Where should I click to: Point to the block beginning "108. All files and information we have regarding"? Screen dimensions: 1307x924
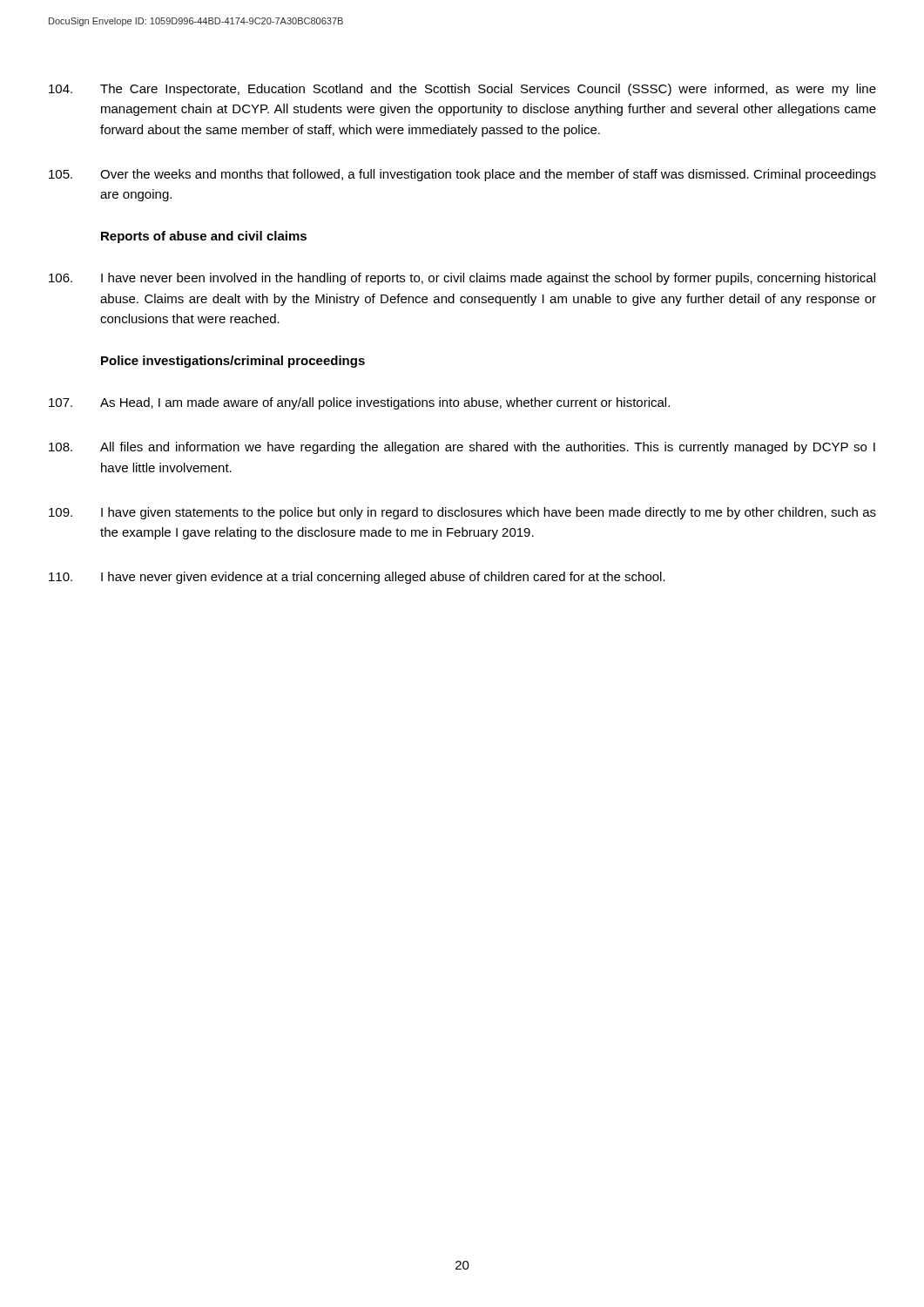point(462,457)
